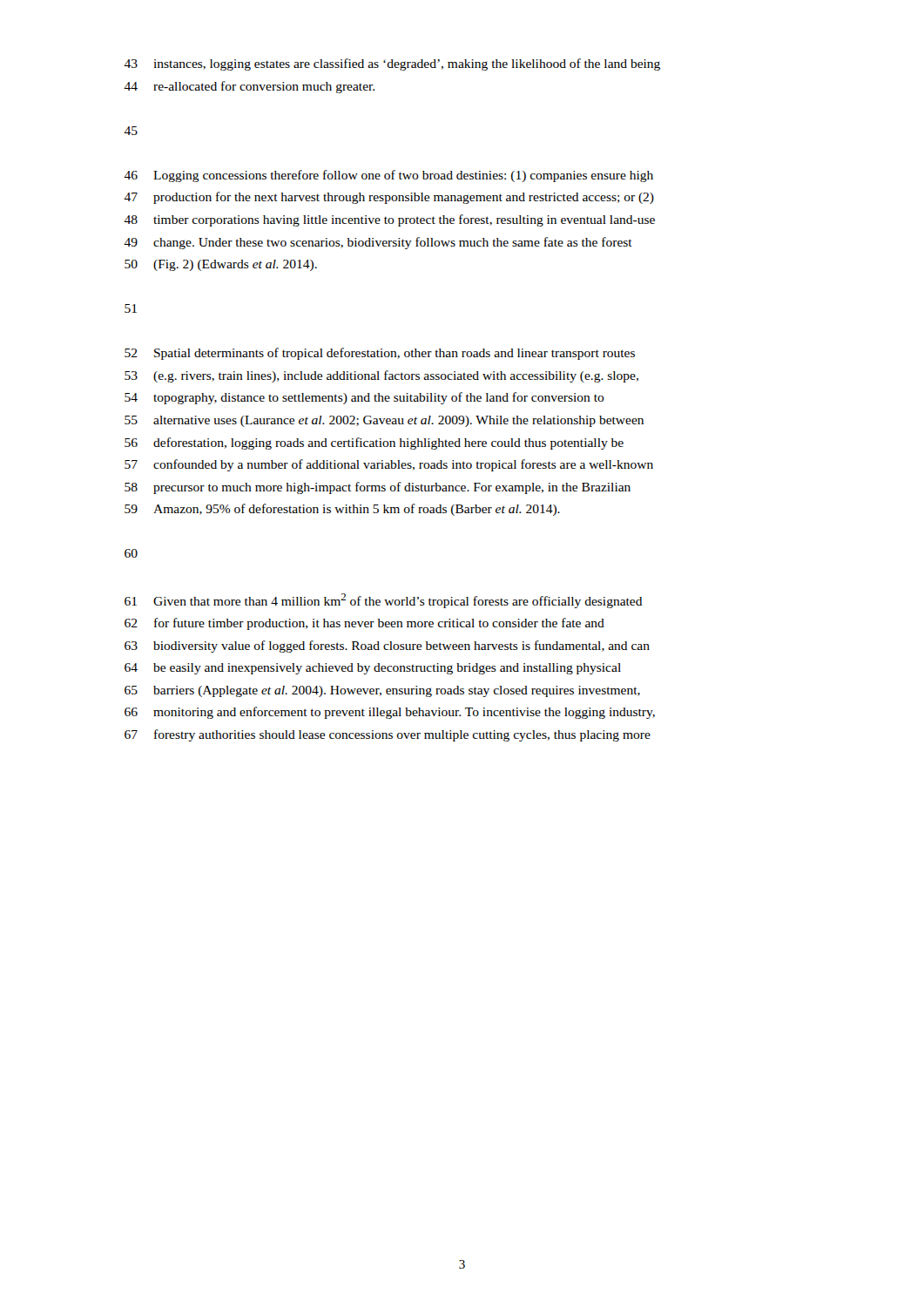Image resolution: width=924 pixels, height=1307 pixels.
Task: Select the region starting "54 topography, distance to"
Action: [475, 398]
